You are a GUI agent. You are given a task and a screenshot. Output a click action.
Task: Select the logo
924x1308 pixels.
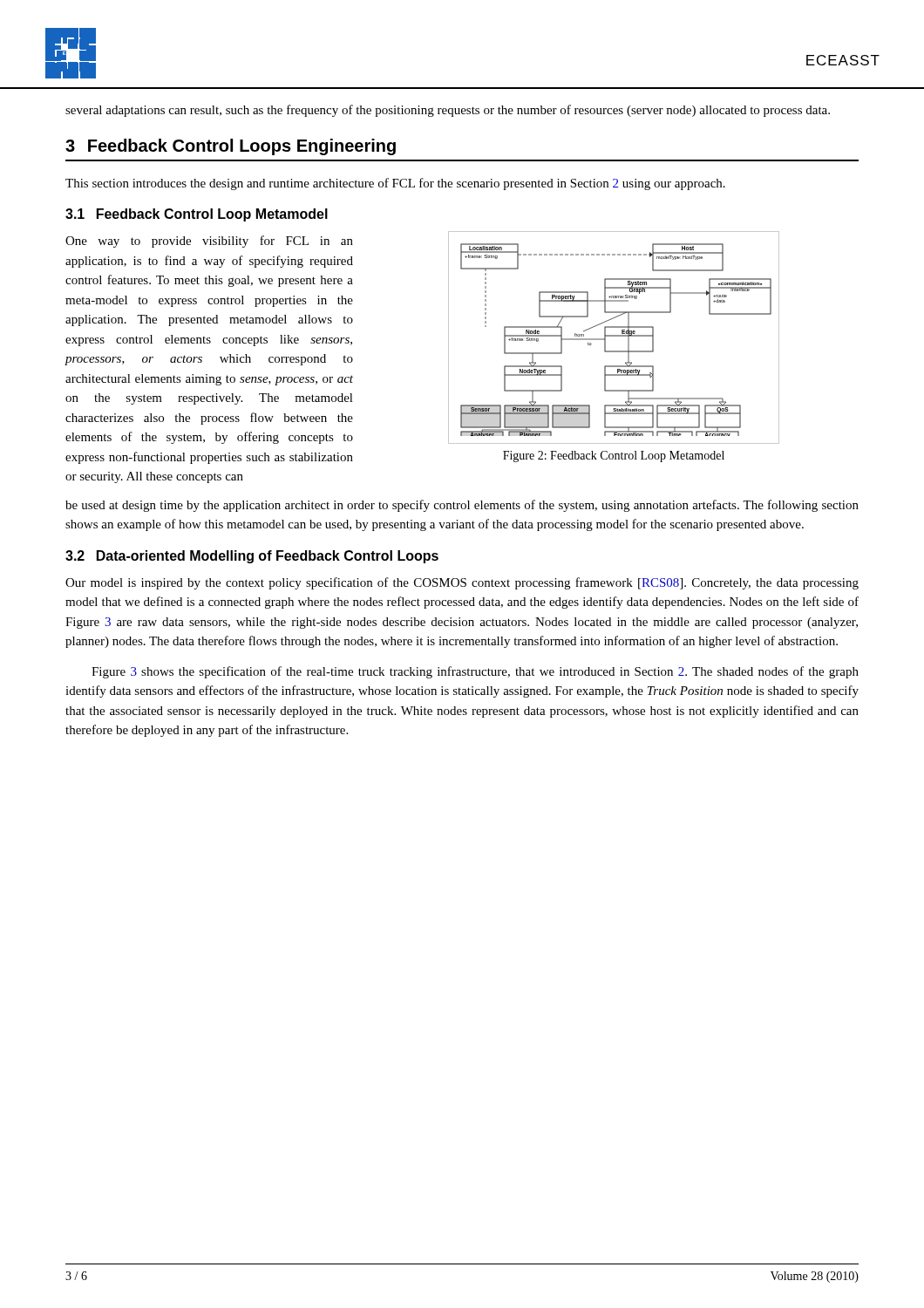pos(71,53)
